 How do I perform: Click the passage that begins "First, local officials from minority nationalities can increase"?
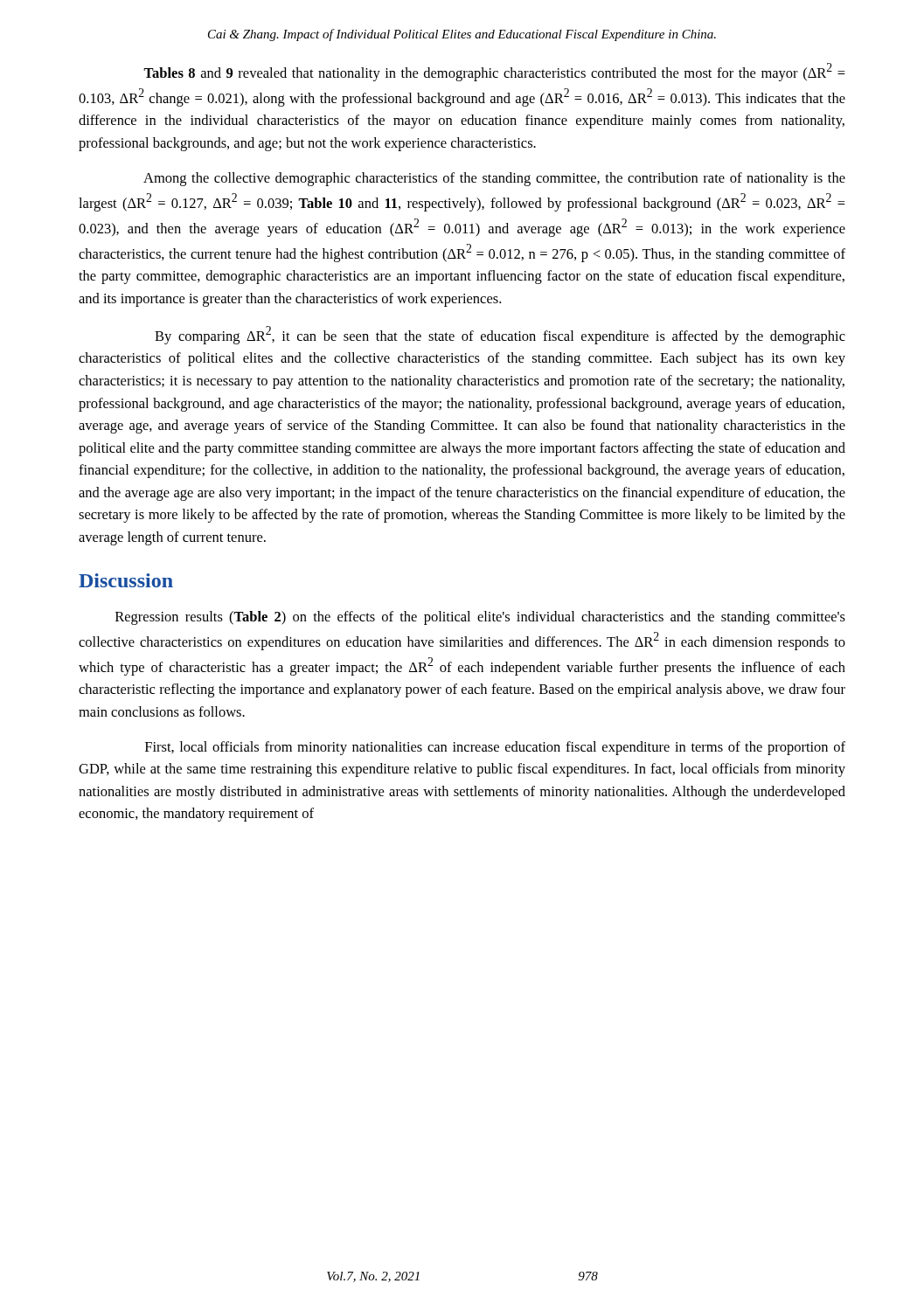[x=462, y=780]
